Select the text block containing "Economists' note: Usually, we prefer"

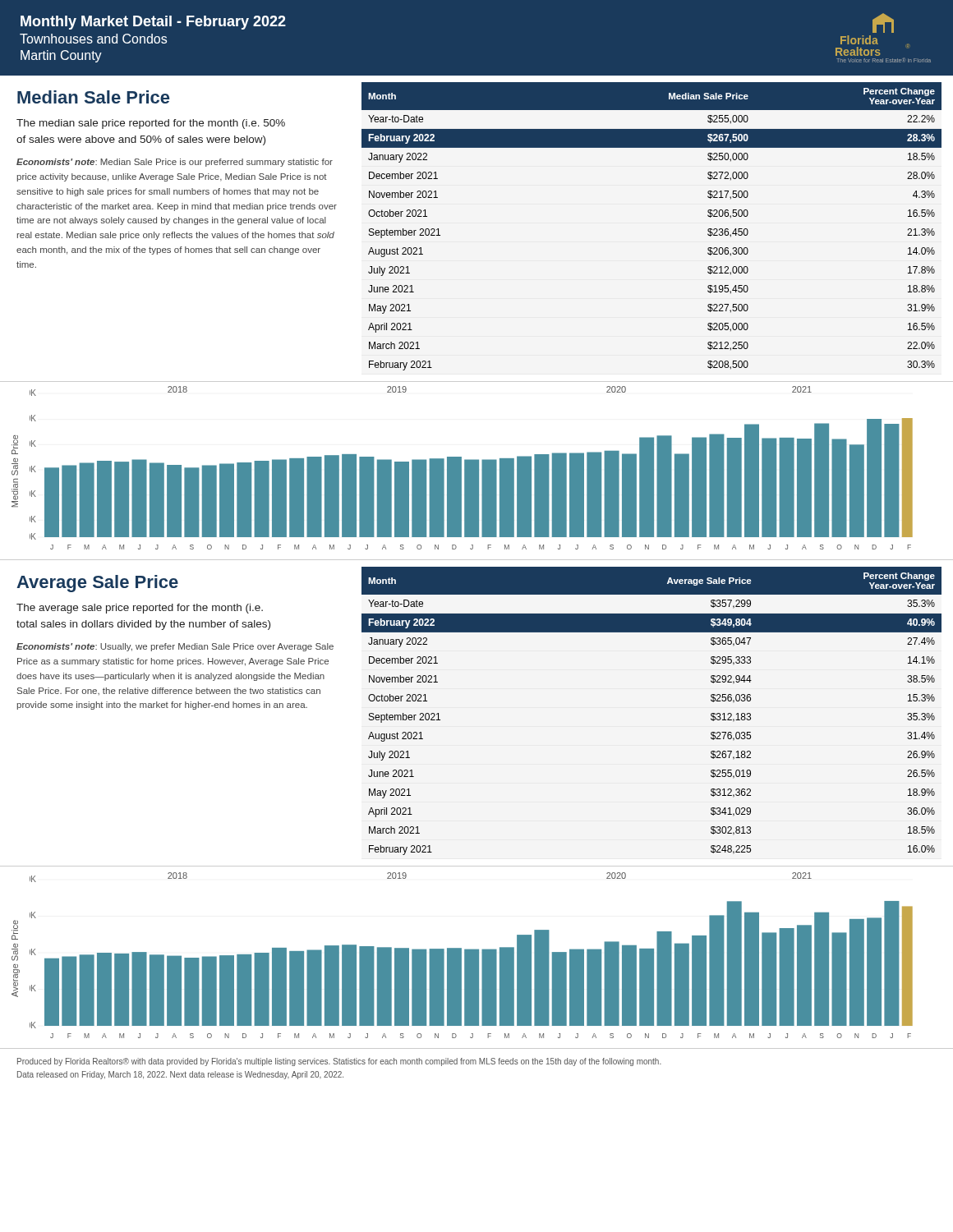tap(175, 676)
